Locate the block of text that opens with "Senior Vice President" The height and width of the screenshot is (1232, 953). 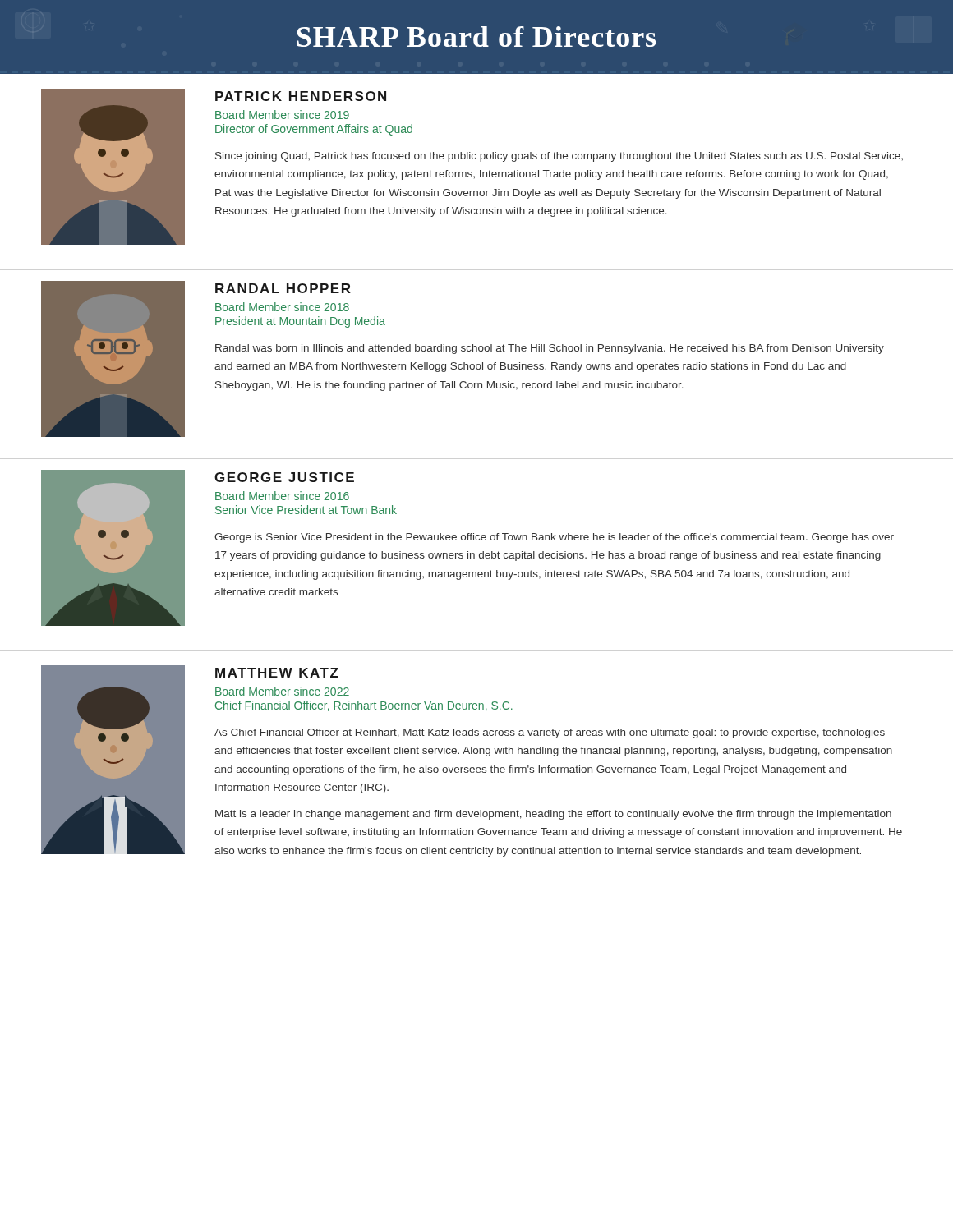[306, 510]
